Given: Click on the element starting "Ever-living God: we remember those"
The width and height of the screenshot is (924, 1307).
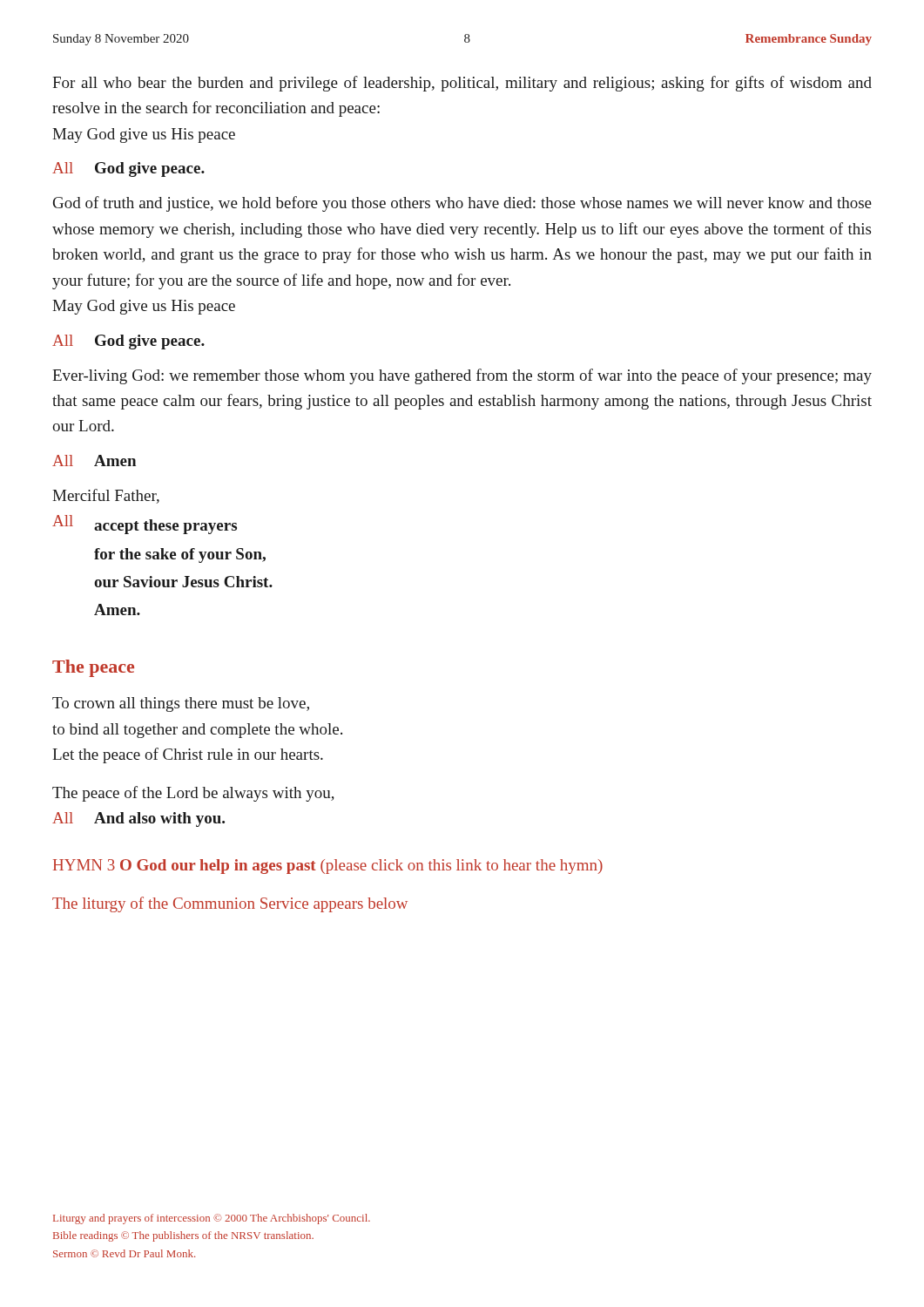Looking at the screenshot, I should [x=462, y=401].
